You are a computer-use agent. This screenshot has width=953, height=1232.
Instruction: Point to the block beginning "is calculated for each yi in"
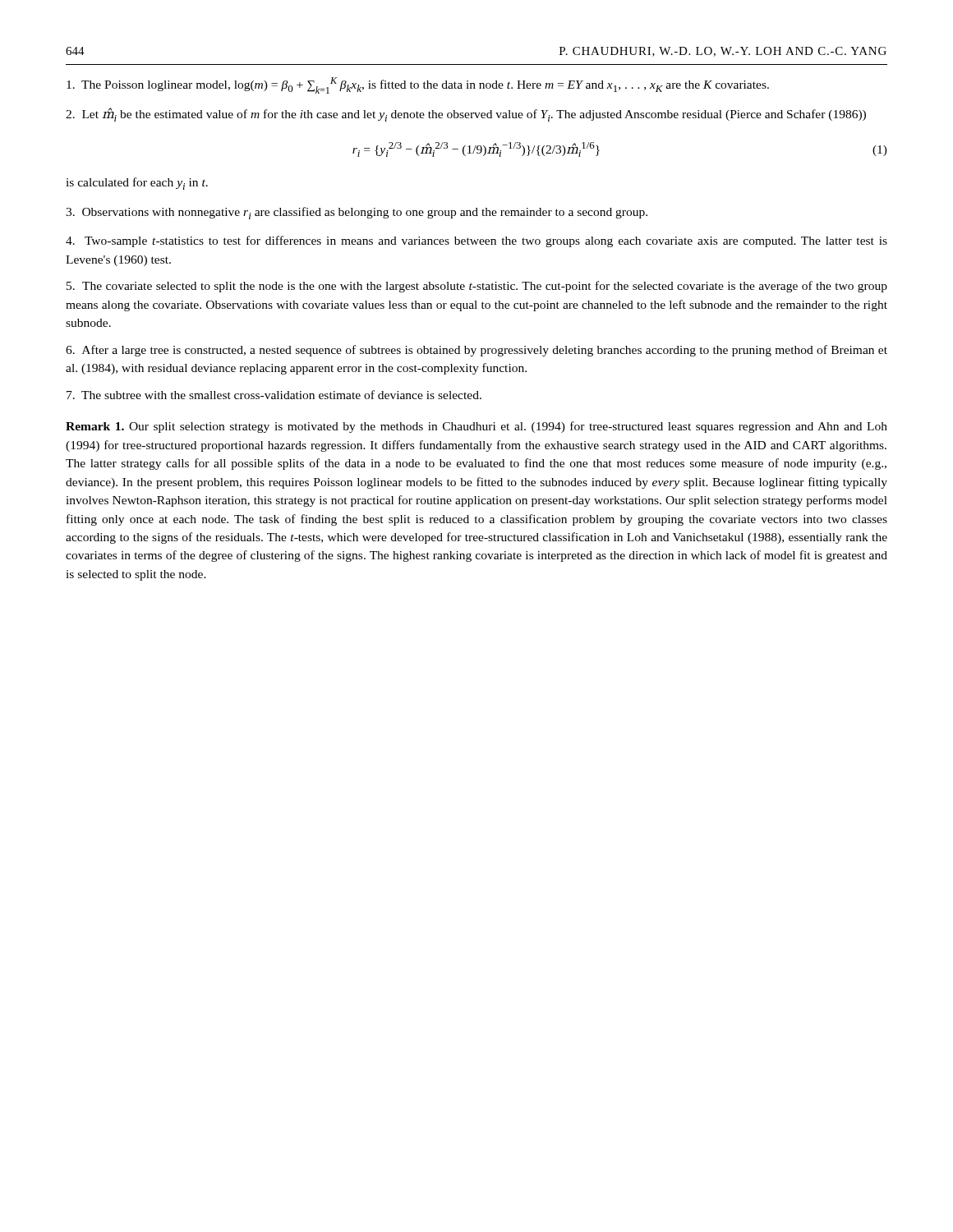(137, 183)
